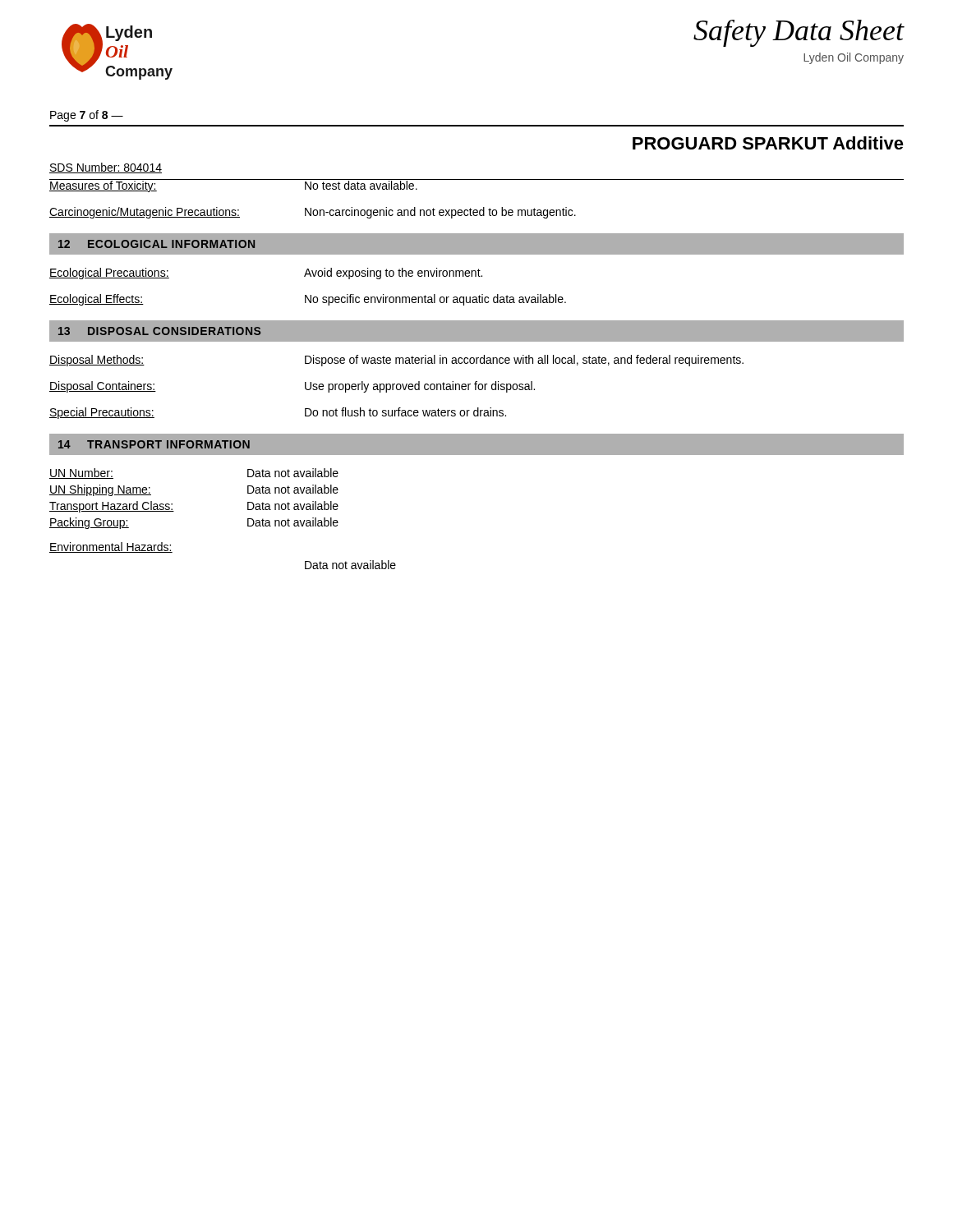Image resolution: width=953 pixels, height=1232 pixels.
Task: Locate the block of text that opens with "Use properly approved container for"
Action: (x=420, y=386)
